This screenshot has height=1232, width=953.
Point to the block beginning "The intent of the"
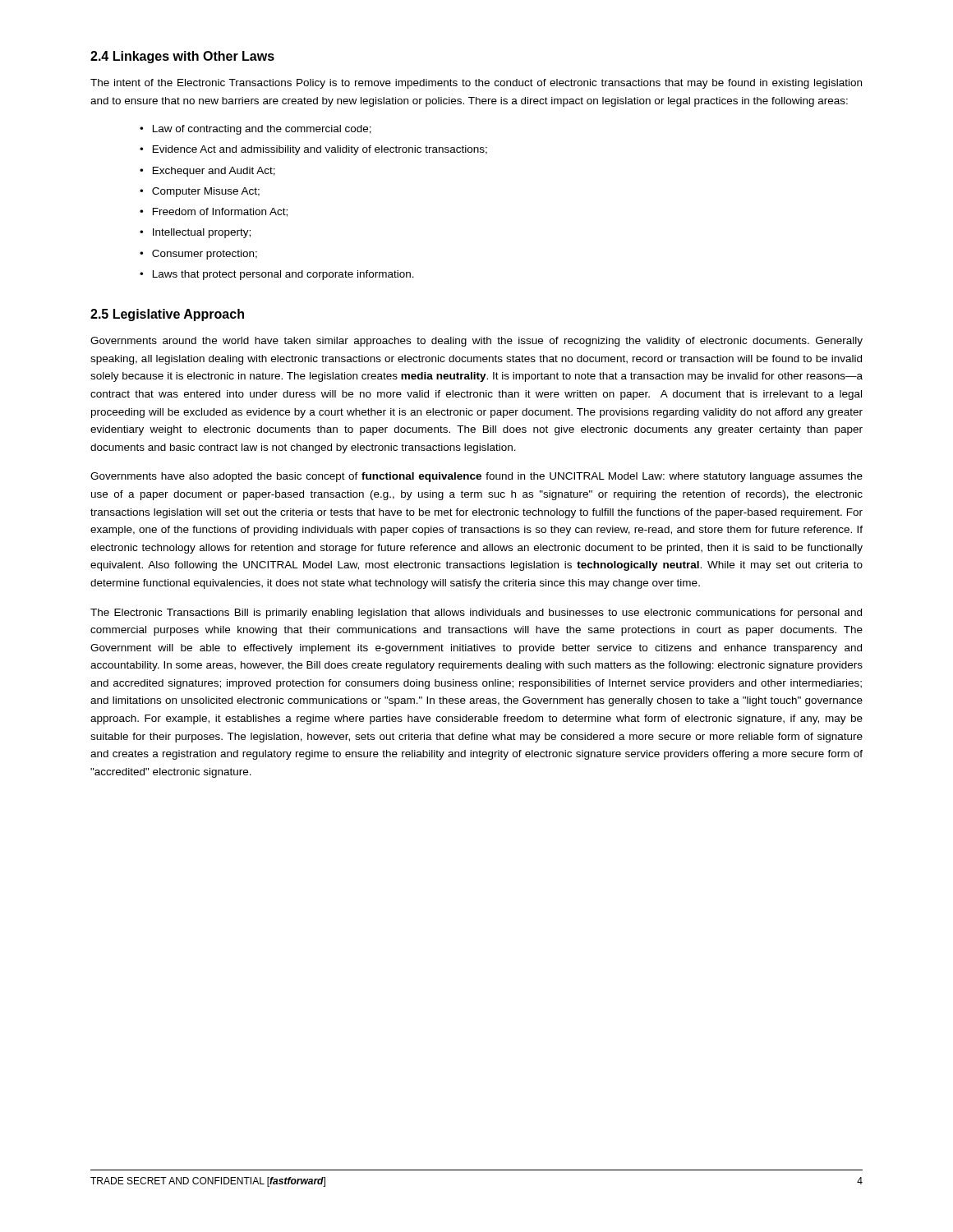pos(476,91)
